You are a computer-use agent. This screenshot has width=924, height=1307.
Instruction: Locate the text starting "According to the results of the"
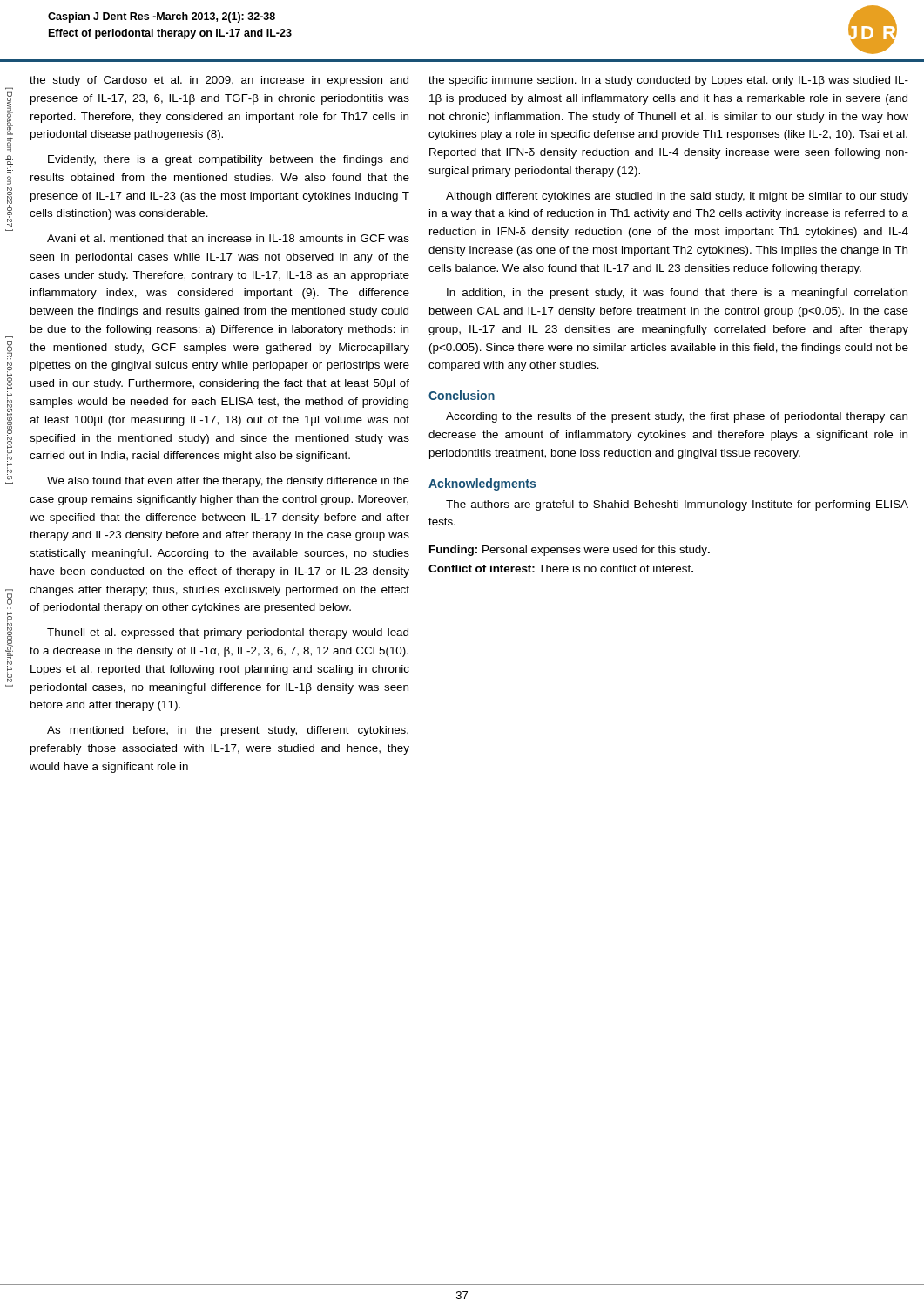pyautogui.click(x=668, y=435)
